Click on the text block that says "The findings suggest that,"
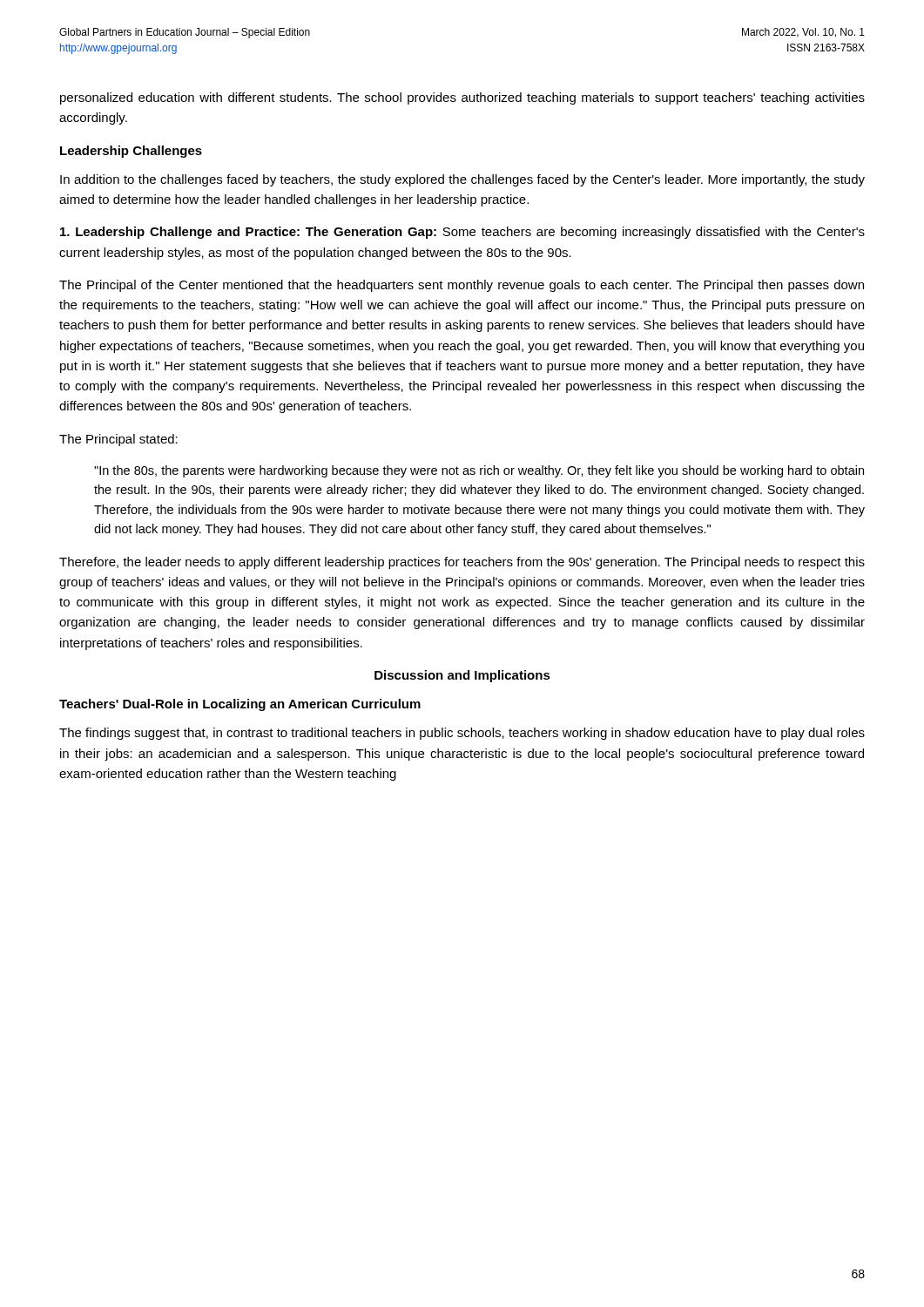The width and height of the screenshot is (924, 1307). [462, 753]
